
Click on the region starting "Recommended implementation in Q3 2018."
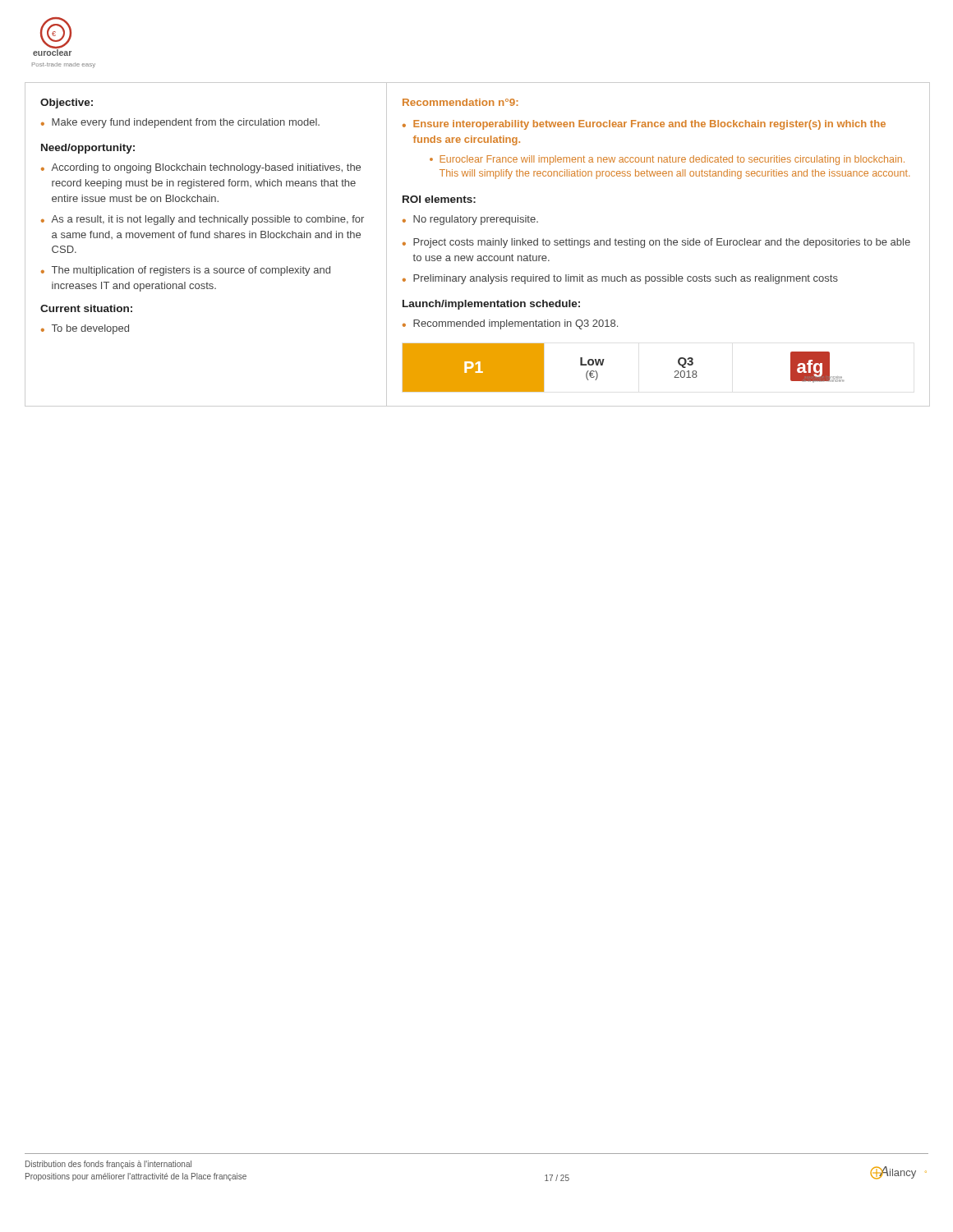coord(516,323)
